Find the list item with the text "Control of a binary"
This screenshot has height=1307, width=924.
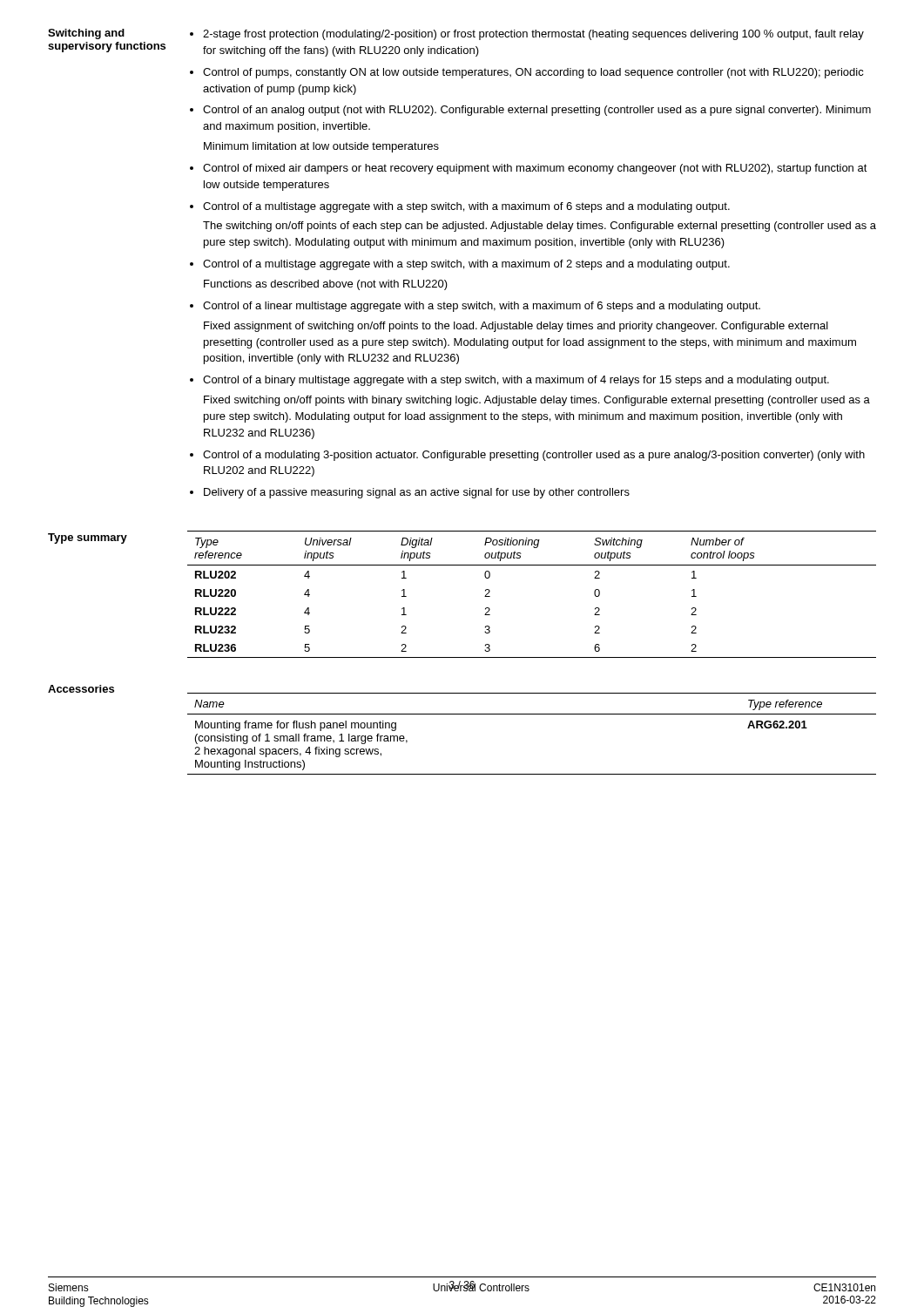(x=540, y=407)
